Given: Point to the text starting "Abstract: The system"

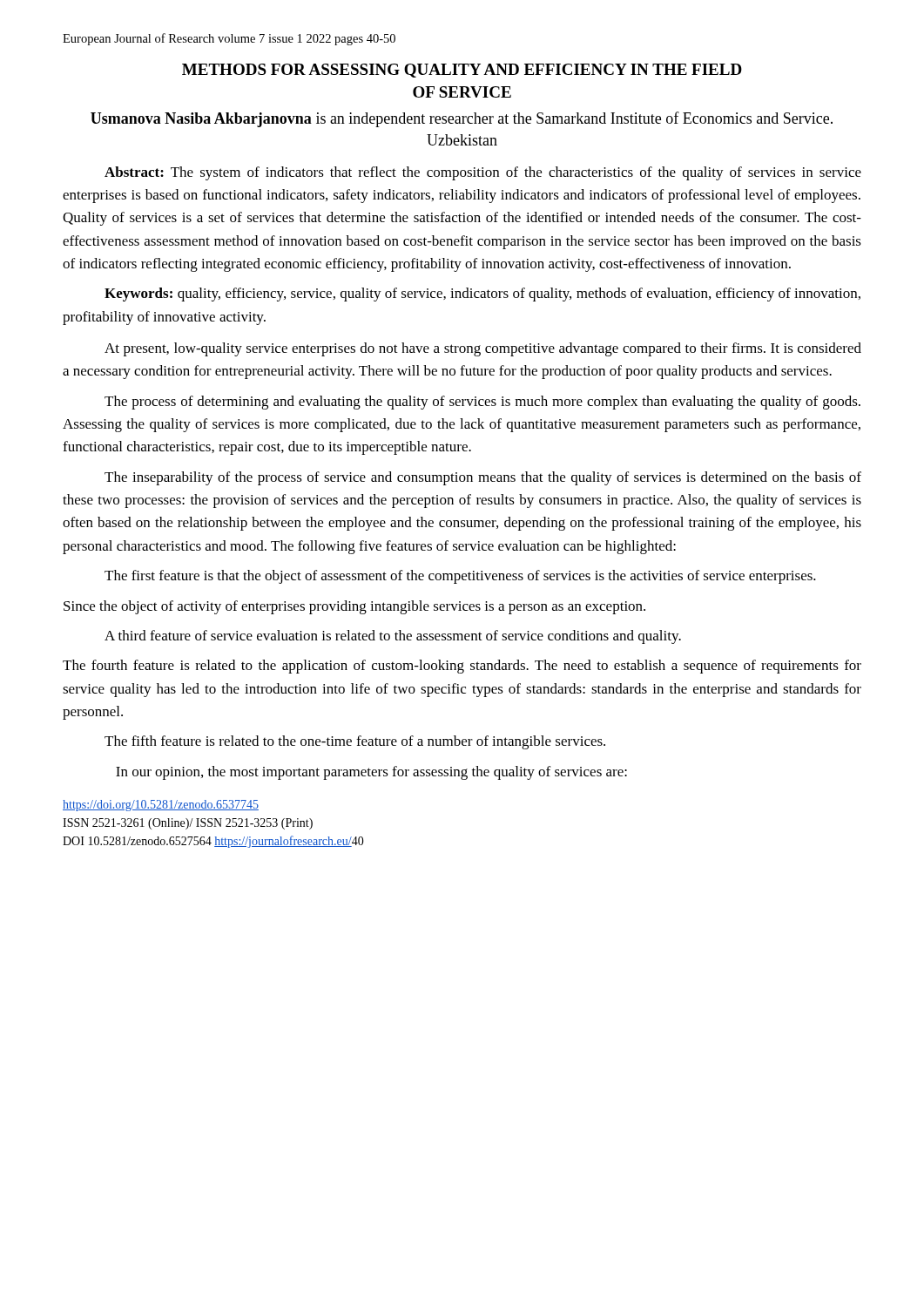Looking at the screenshot, I should [x=462, y=245].
